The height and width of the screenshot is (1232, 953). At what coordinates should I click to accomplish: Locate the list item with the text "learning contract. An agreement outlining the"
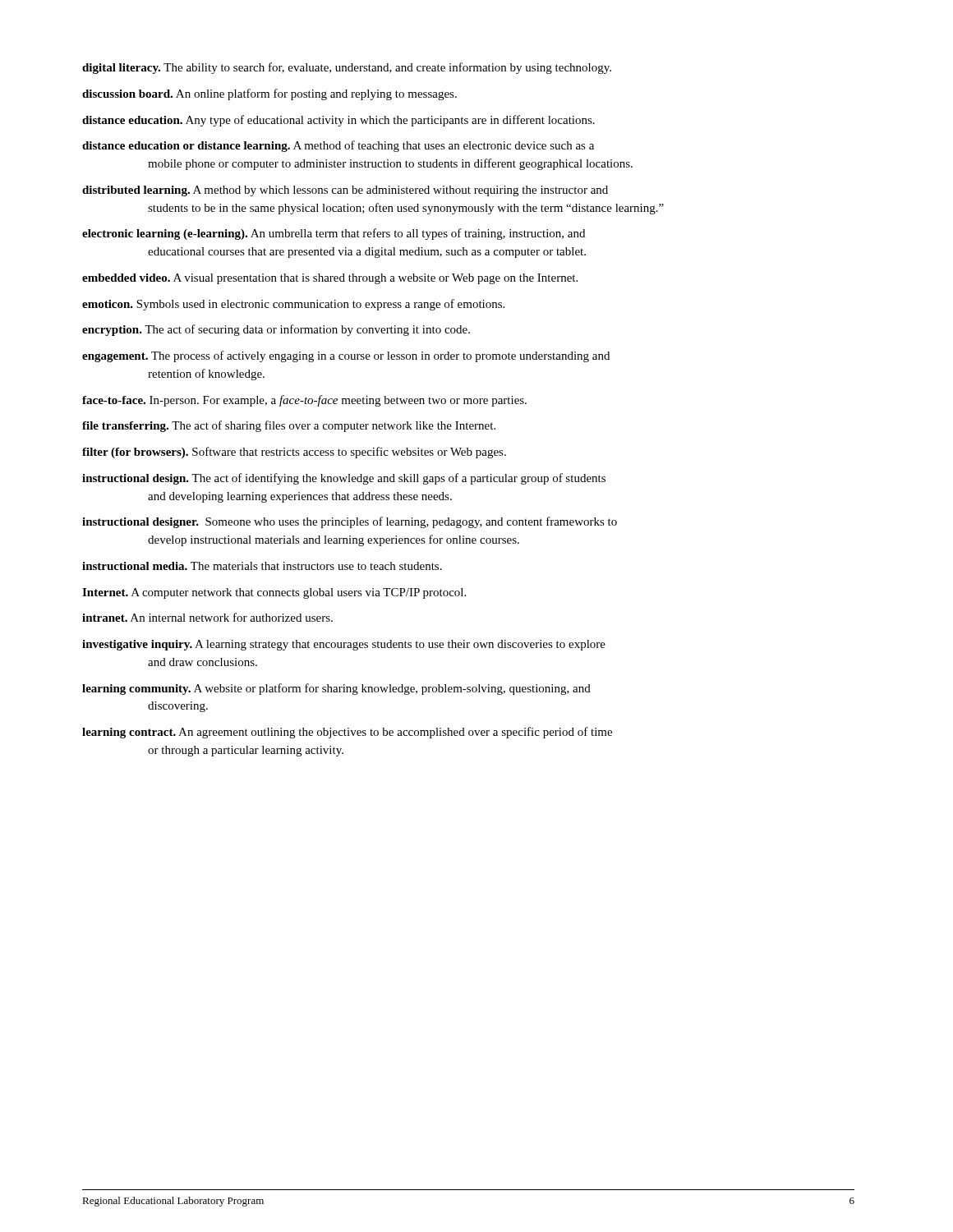pyautogui.click(x=468, y=741)
